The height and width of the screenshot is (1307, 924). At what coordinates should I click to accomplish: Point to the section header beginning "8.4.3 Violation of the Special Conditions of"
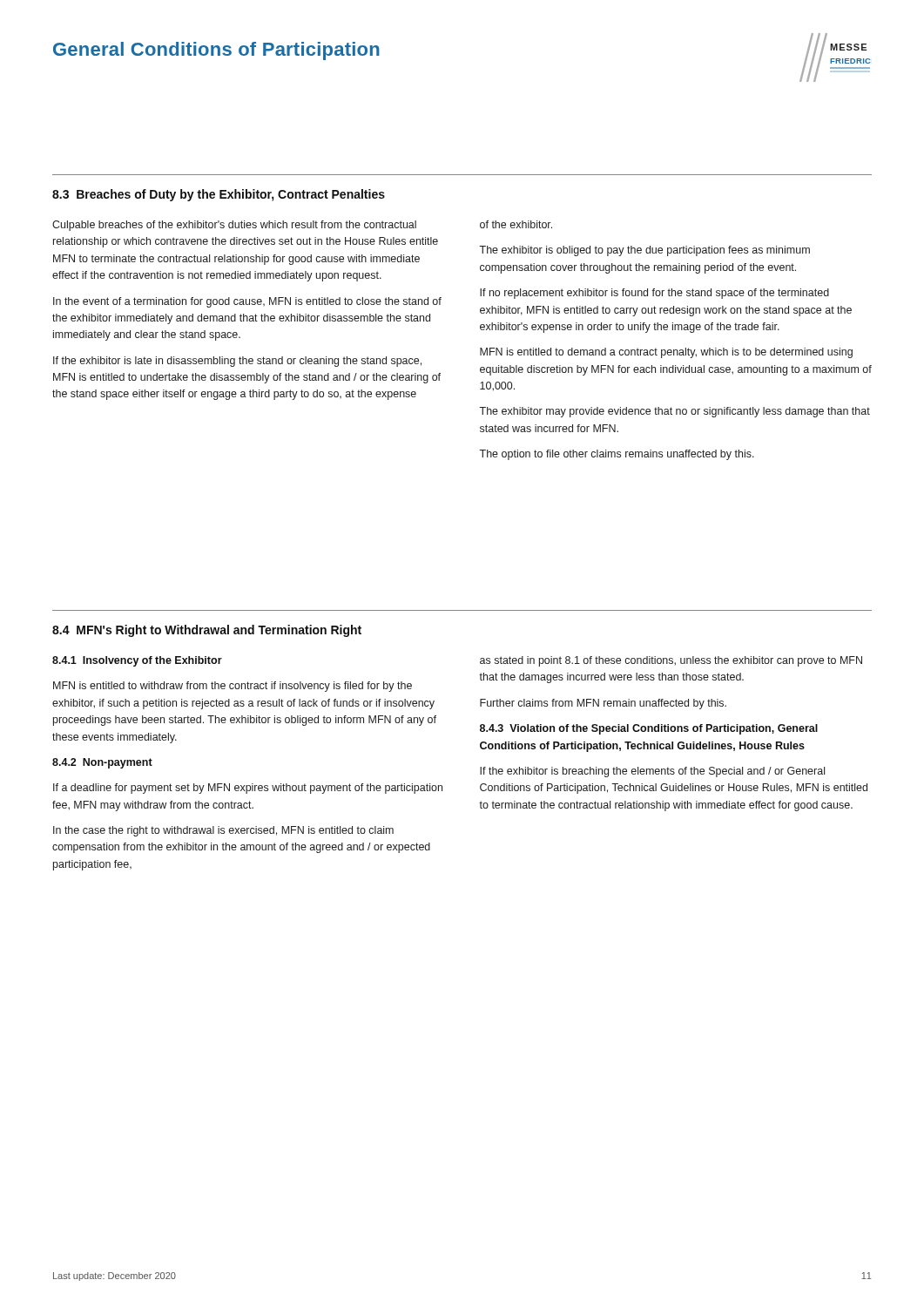pyautogui.click(x=649, y=737)
